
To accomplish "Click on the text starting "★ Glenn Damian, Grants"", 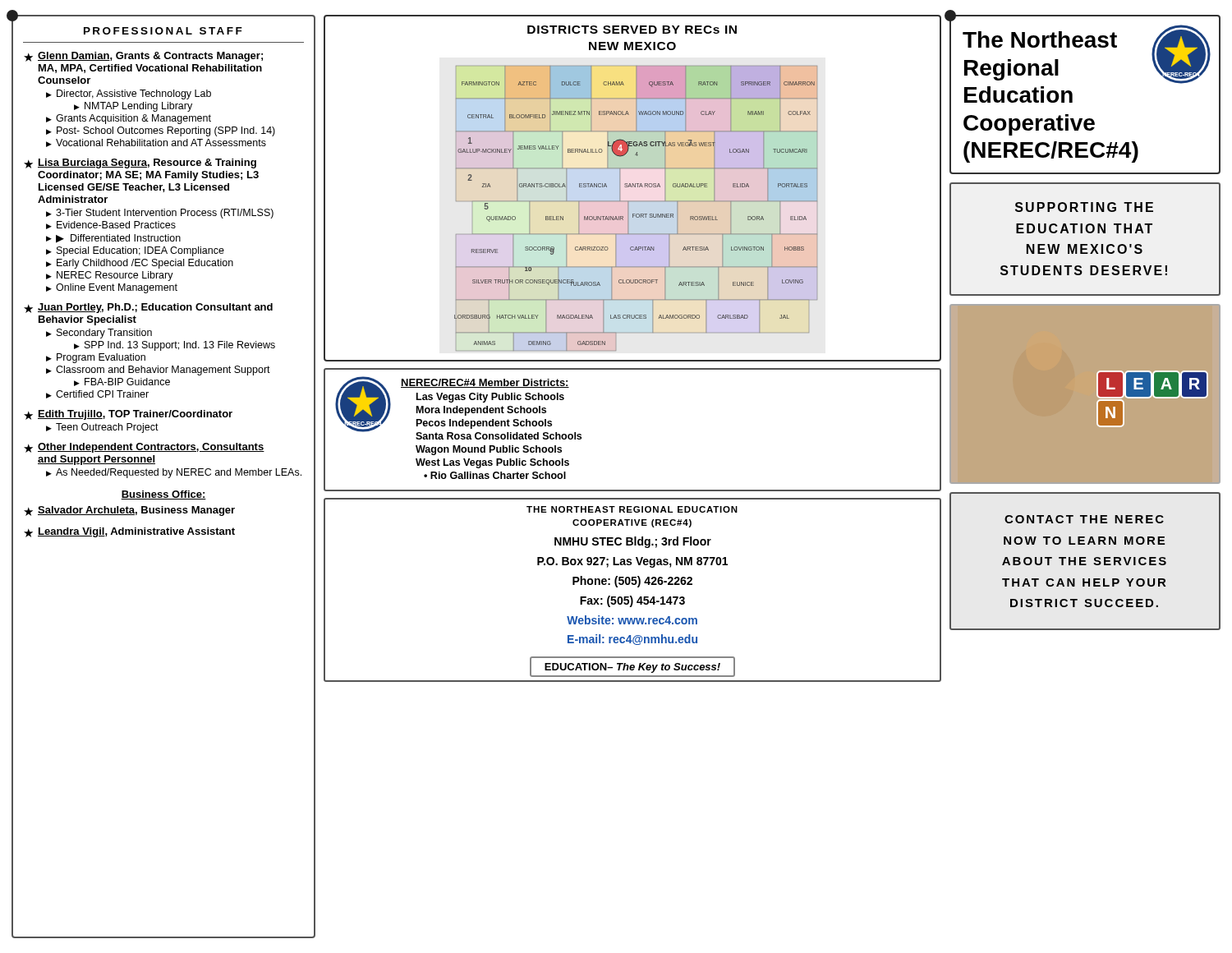I will (163, 100).
